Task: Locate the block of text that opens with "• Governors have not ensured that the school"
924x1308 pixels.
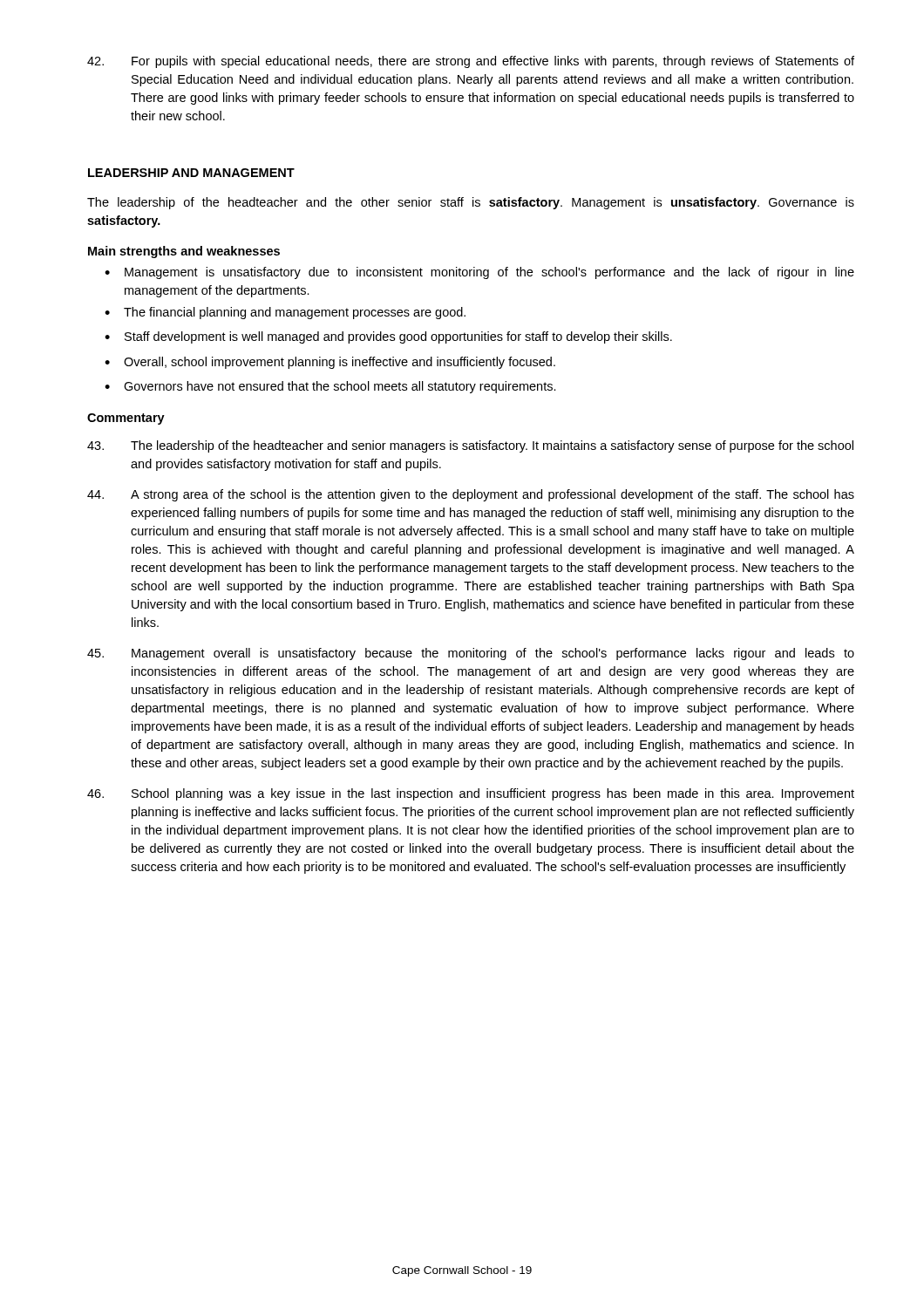Action: tap(331, 388)
